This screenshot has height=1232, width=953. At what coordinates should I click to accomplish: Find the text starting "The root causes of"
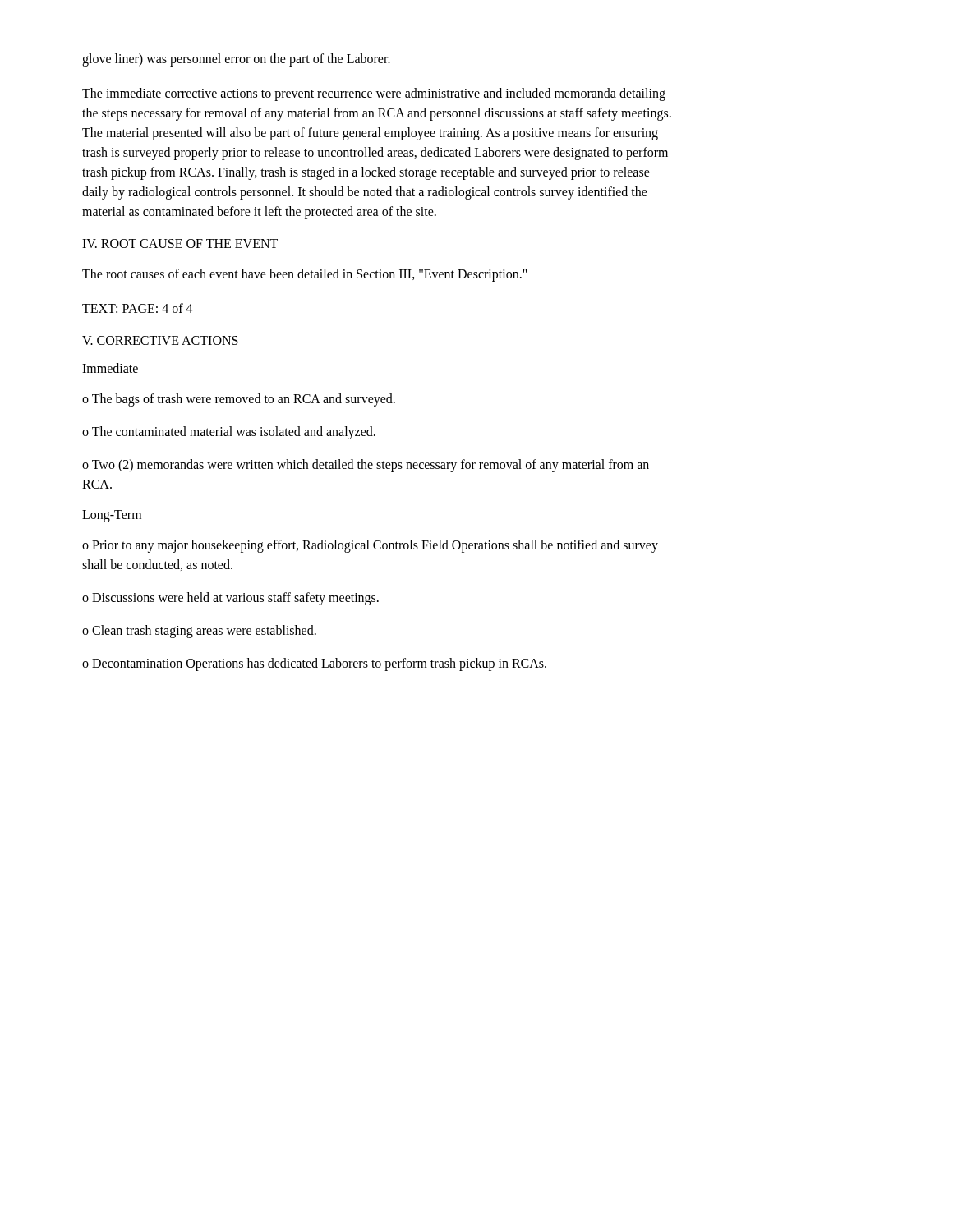coord(305,274)
